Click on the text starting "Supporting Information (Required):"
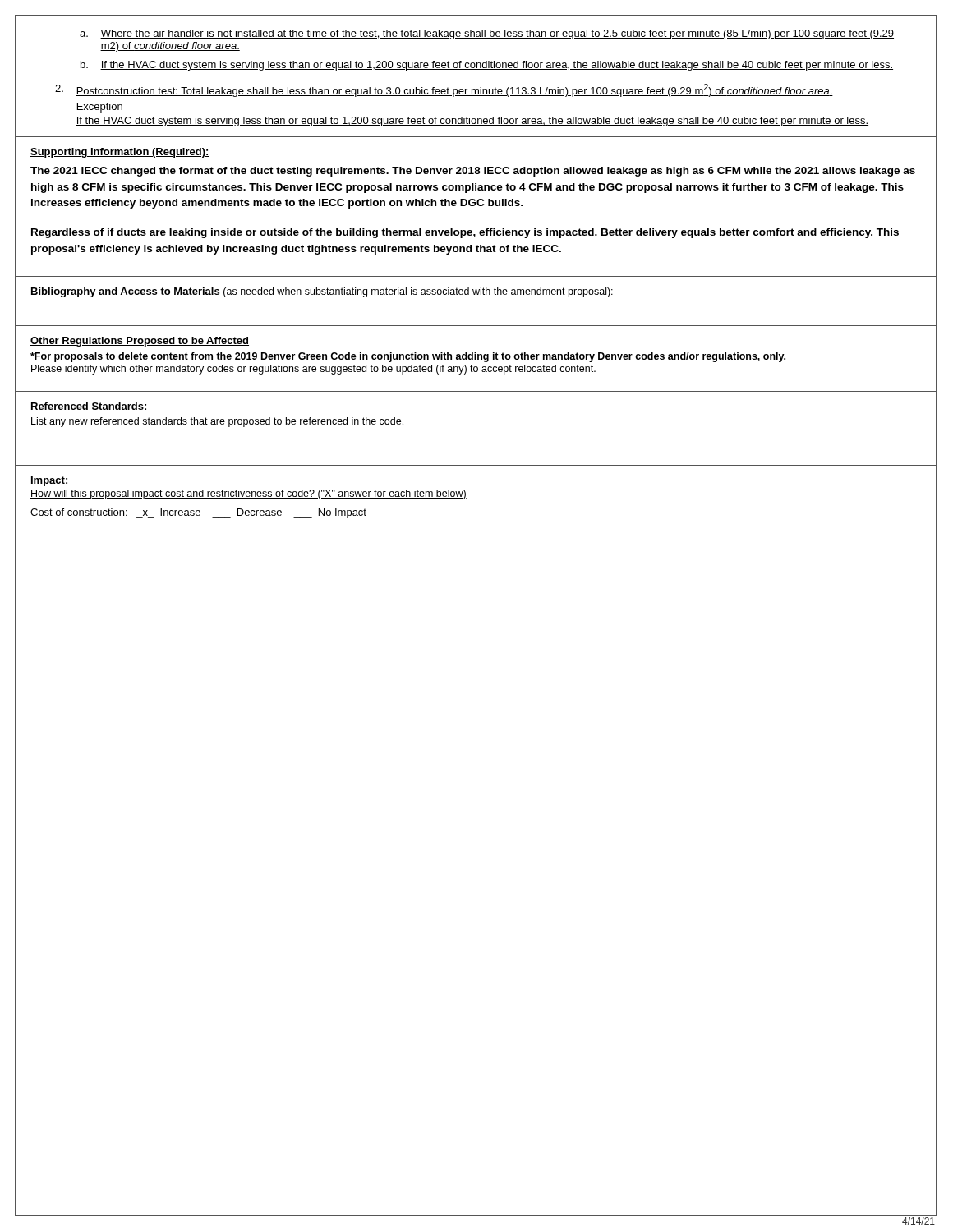 click(x=120, y=152)
